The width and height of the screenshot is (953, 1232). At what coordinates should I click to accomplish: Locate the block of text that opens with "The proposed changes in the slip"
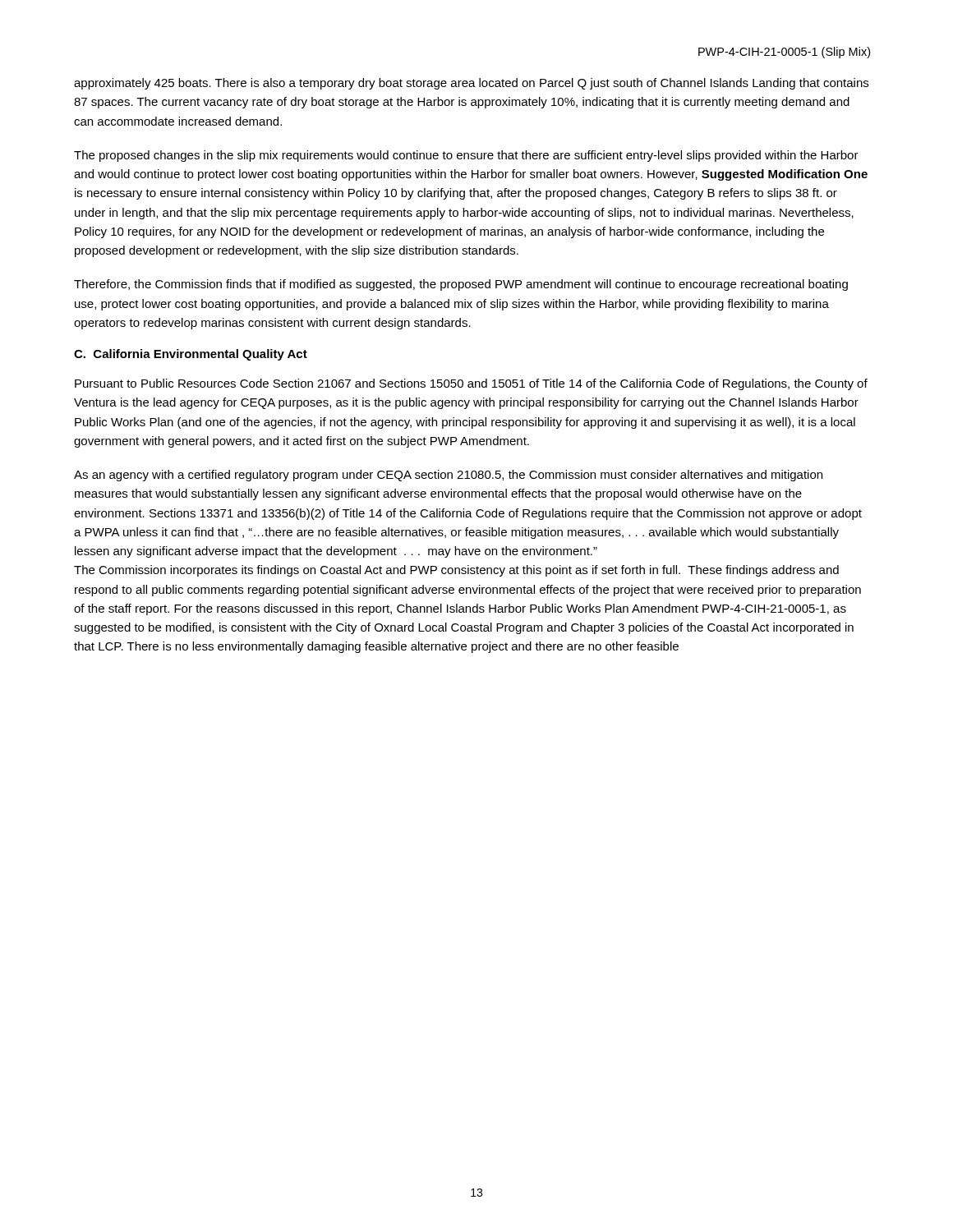coord(471,202)
